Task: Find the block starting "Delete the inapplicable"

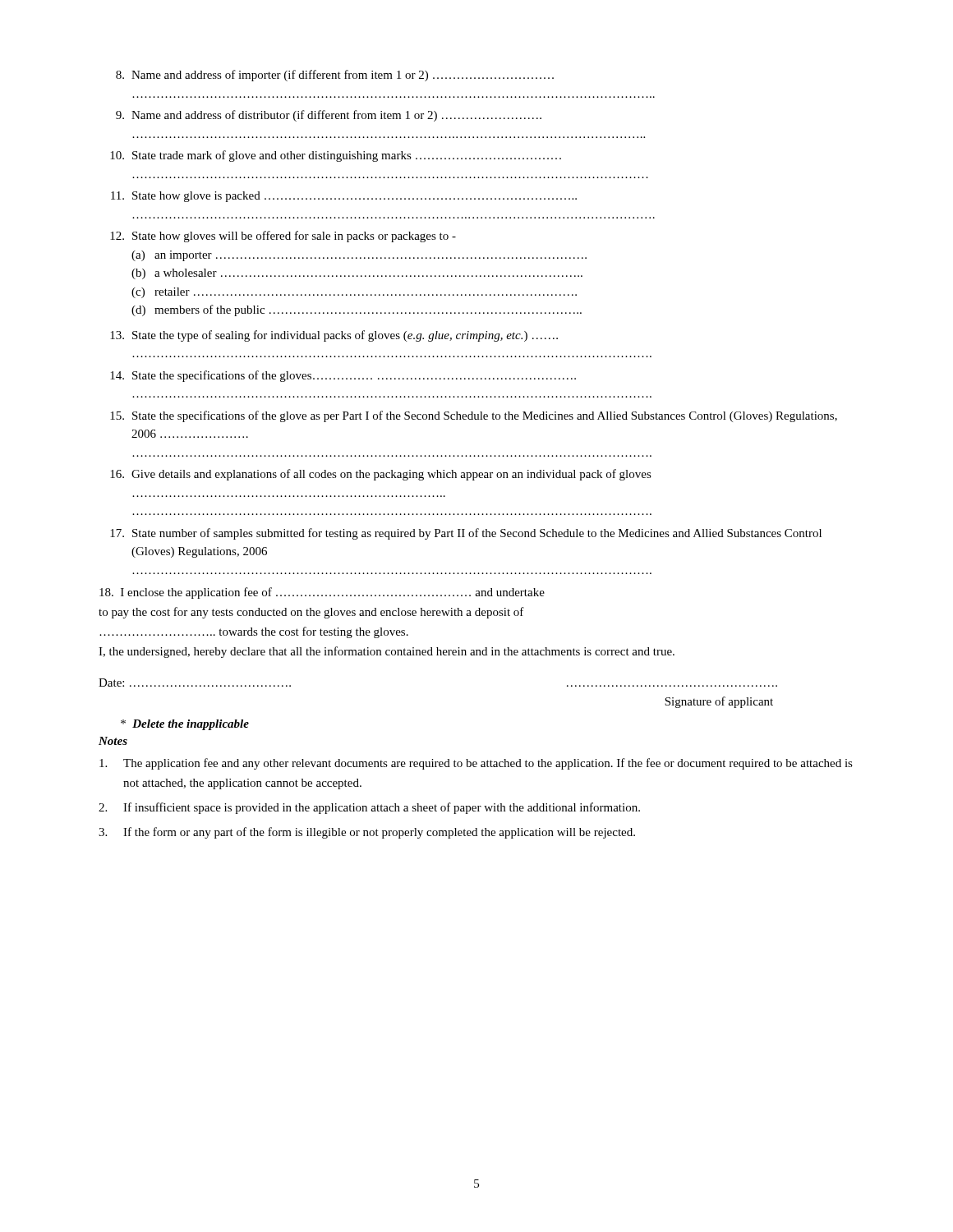Action: click(x=174, y=724)
